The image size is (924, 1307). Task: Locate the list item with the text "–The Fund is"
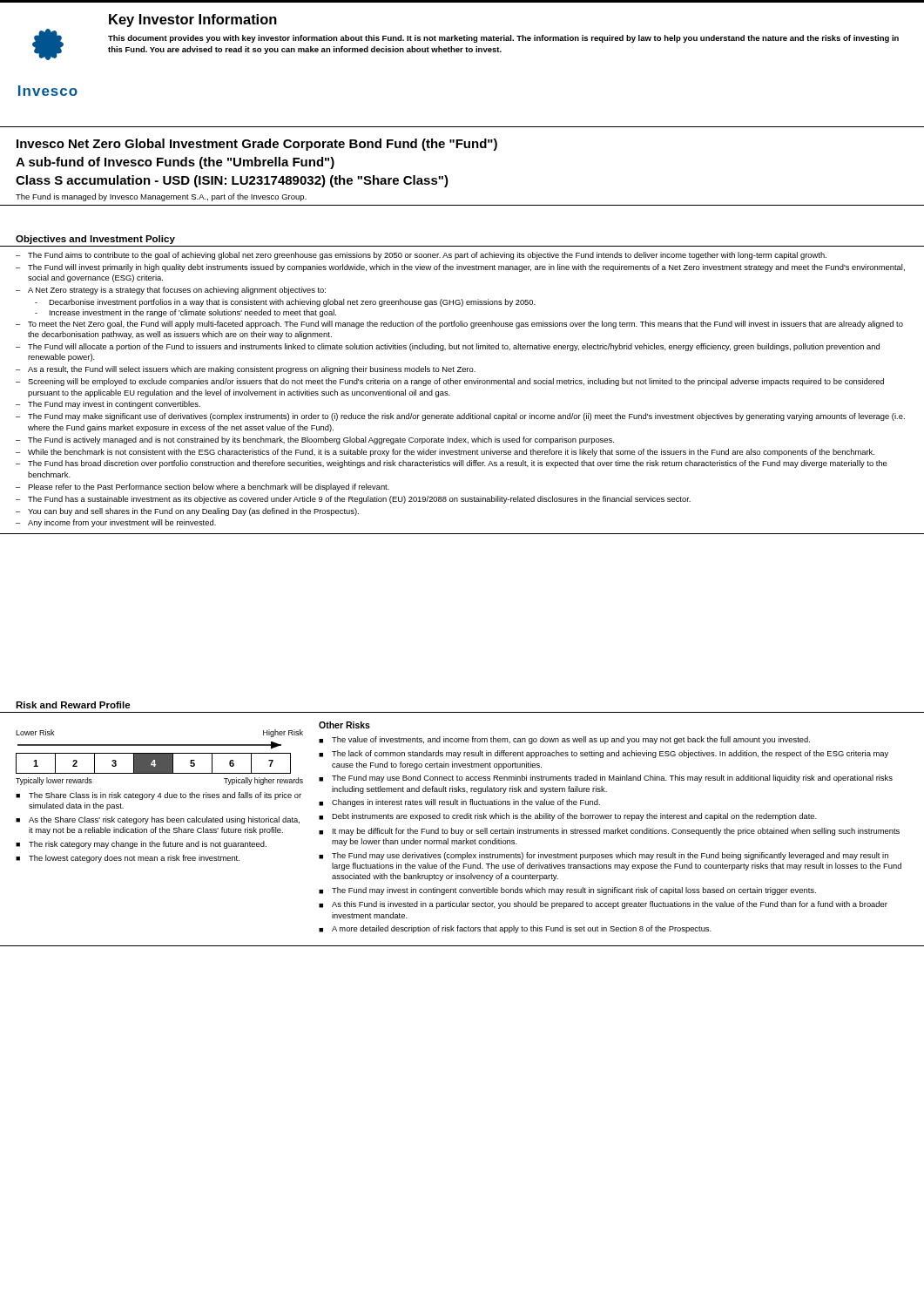click(462, 440)
